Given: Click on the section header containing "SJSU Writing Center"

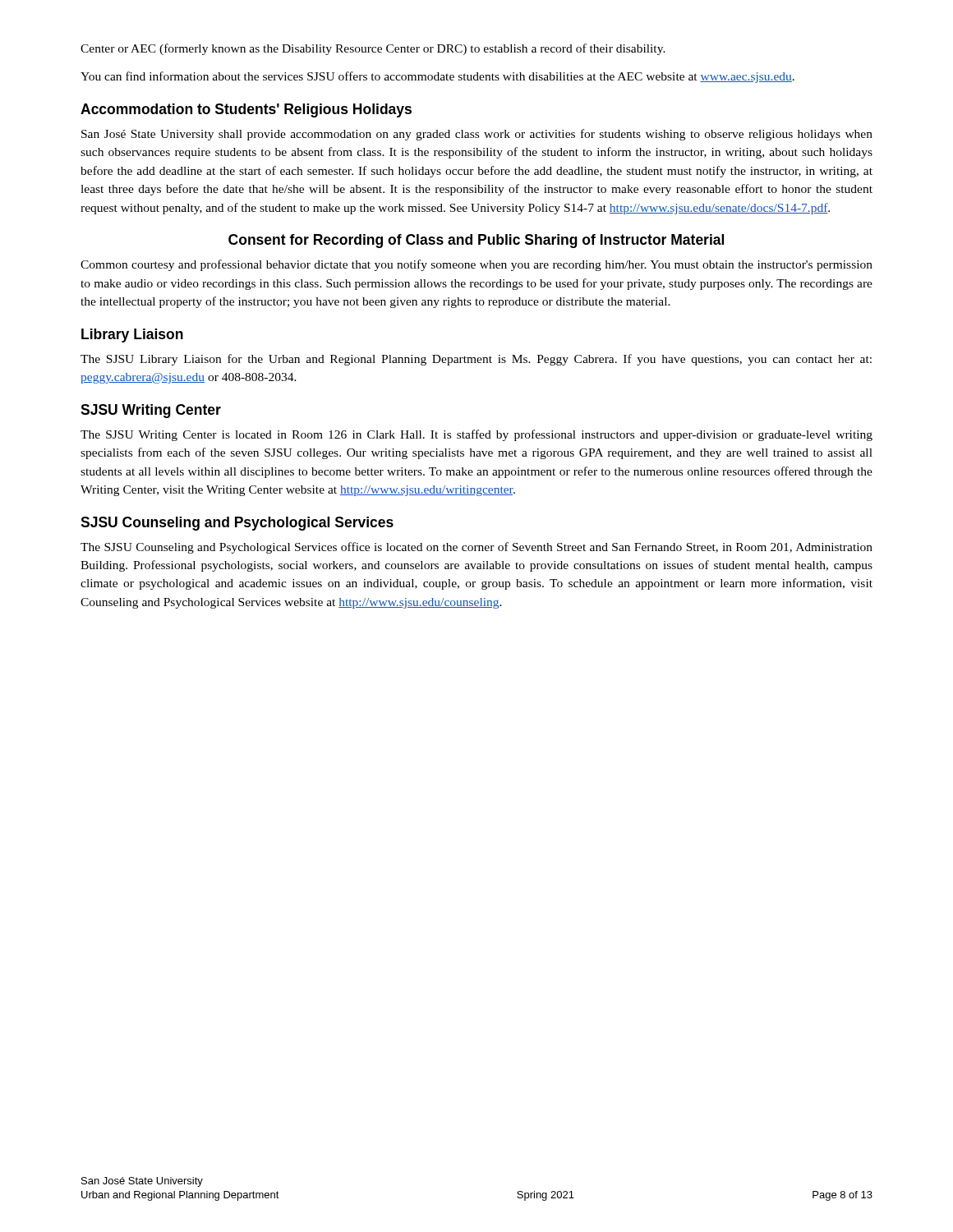Looking at the screenshot, I should pos(151,411).
